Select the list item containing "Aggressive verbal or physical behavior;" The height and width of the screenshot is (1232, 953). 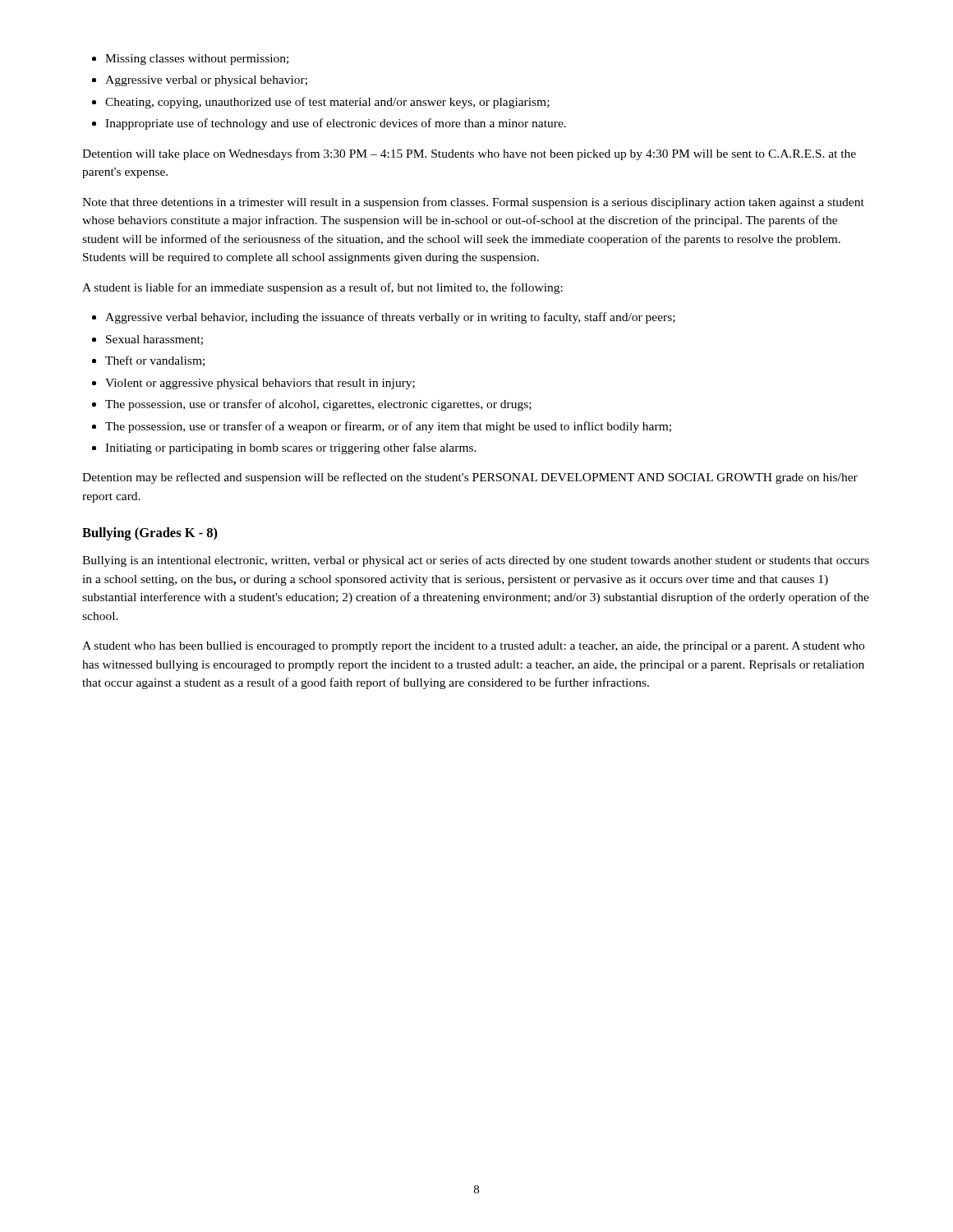[206, 81]
